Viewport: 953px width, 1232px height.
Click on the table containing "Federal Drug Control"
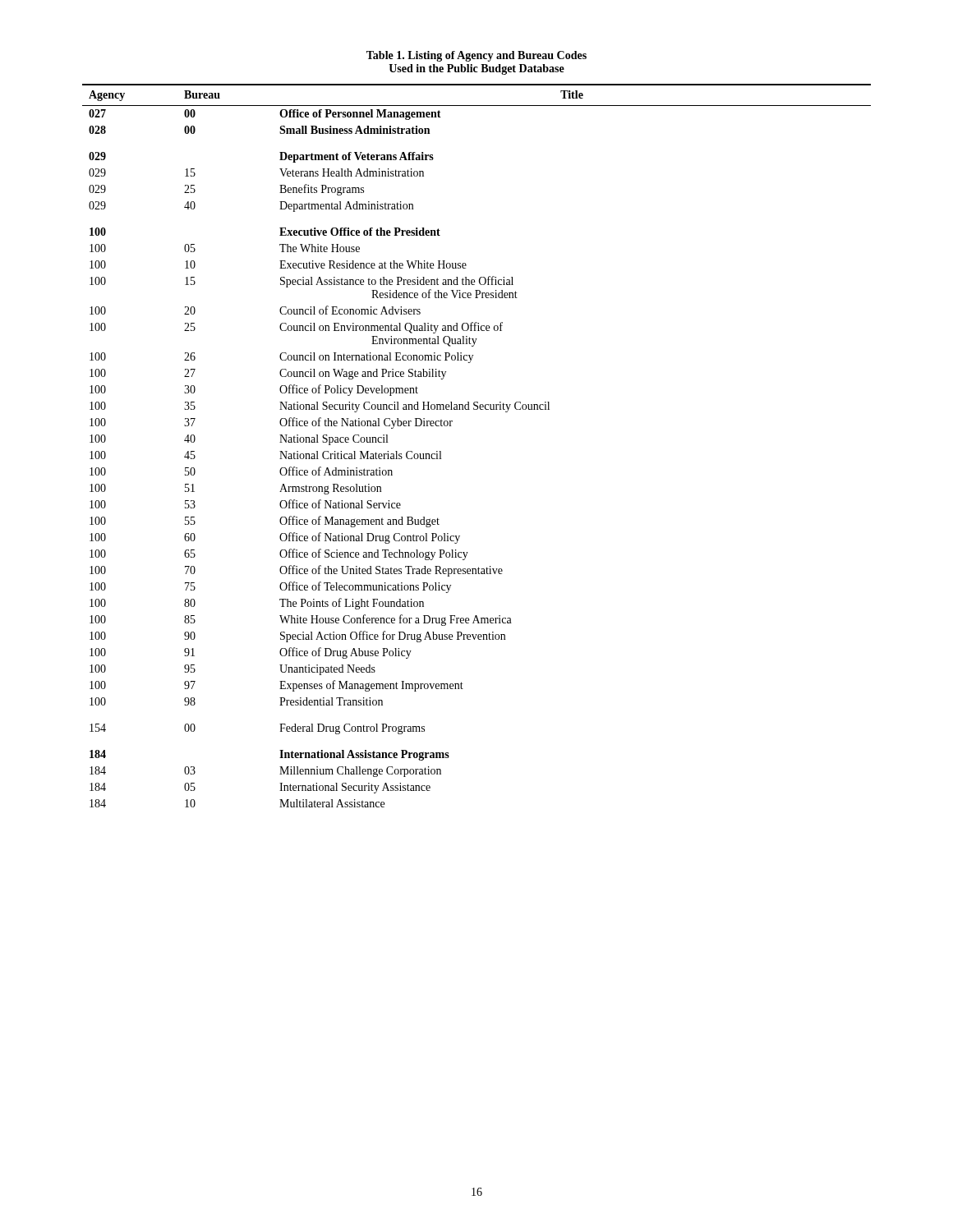click(476, 448)
